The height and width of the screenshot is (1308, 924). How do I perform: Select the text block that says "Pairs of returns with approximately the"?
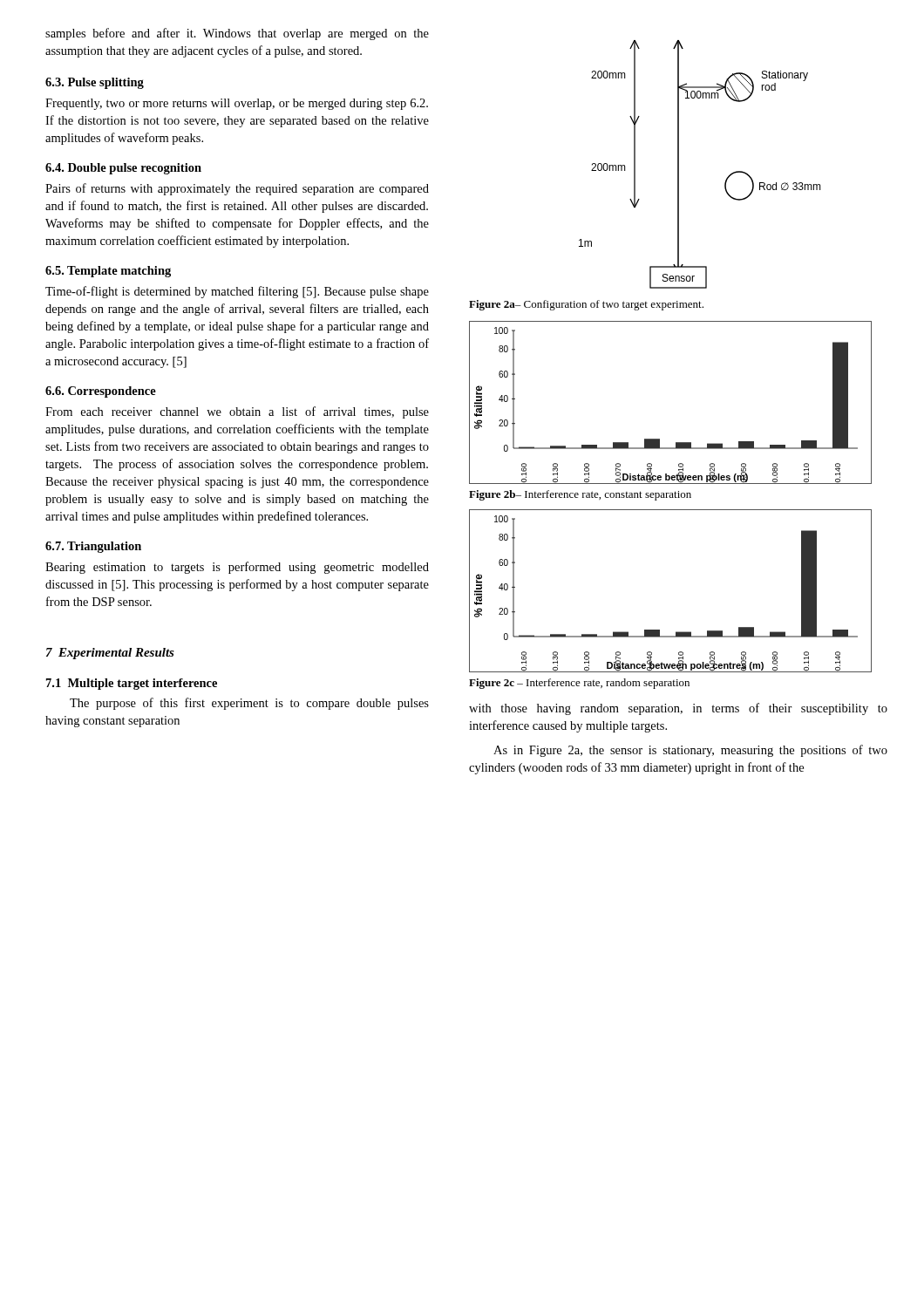point(237,215)
